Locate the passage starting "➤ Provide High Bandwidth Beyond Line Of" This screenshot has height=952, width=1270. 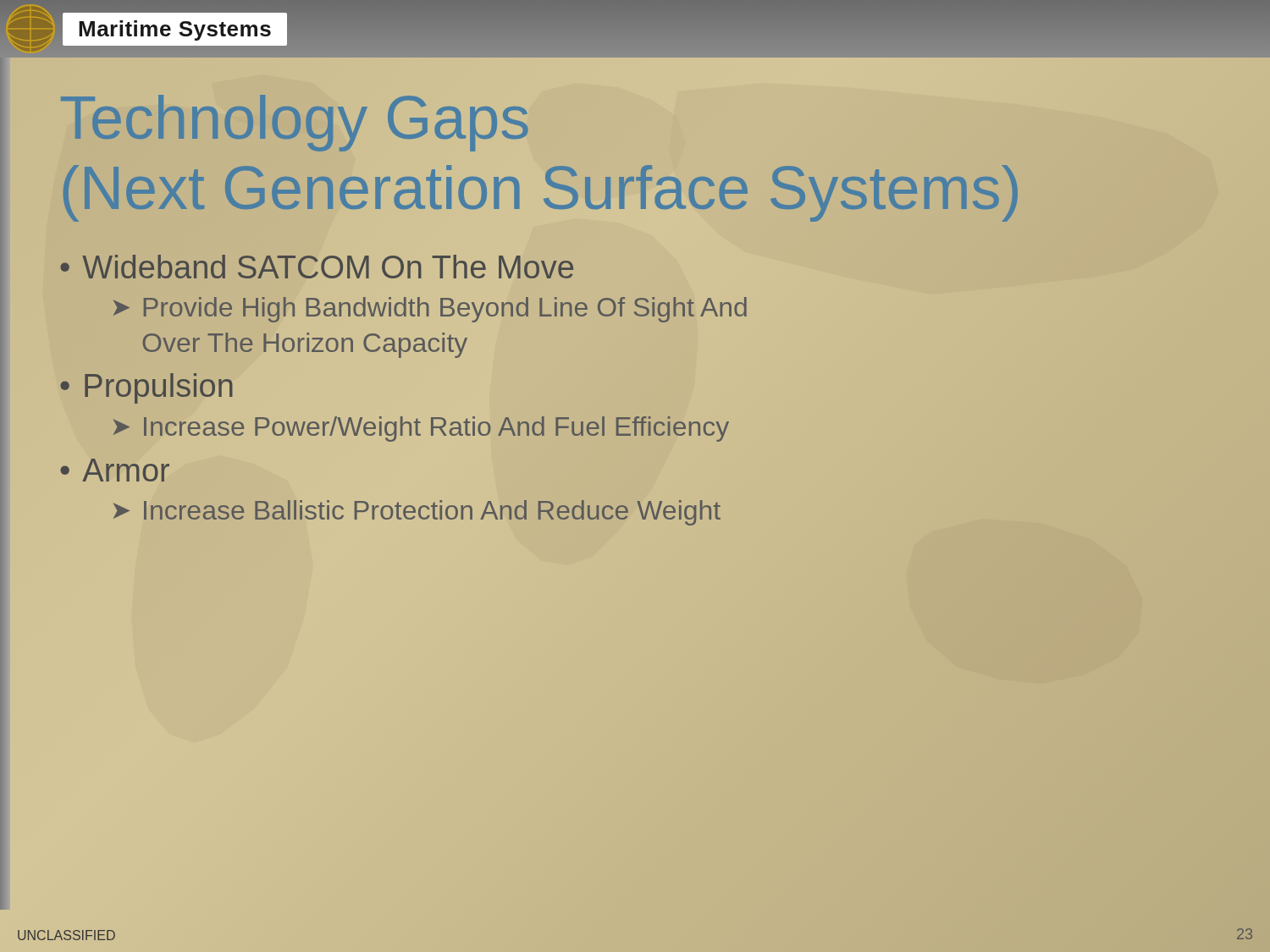click(665, 326)
